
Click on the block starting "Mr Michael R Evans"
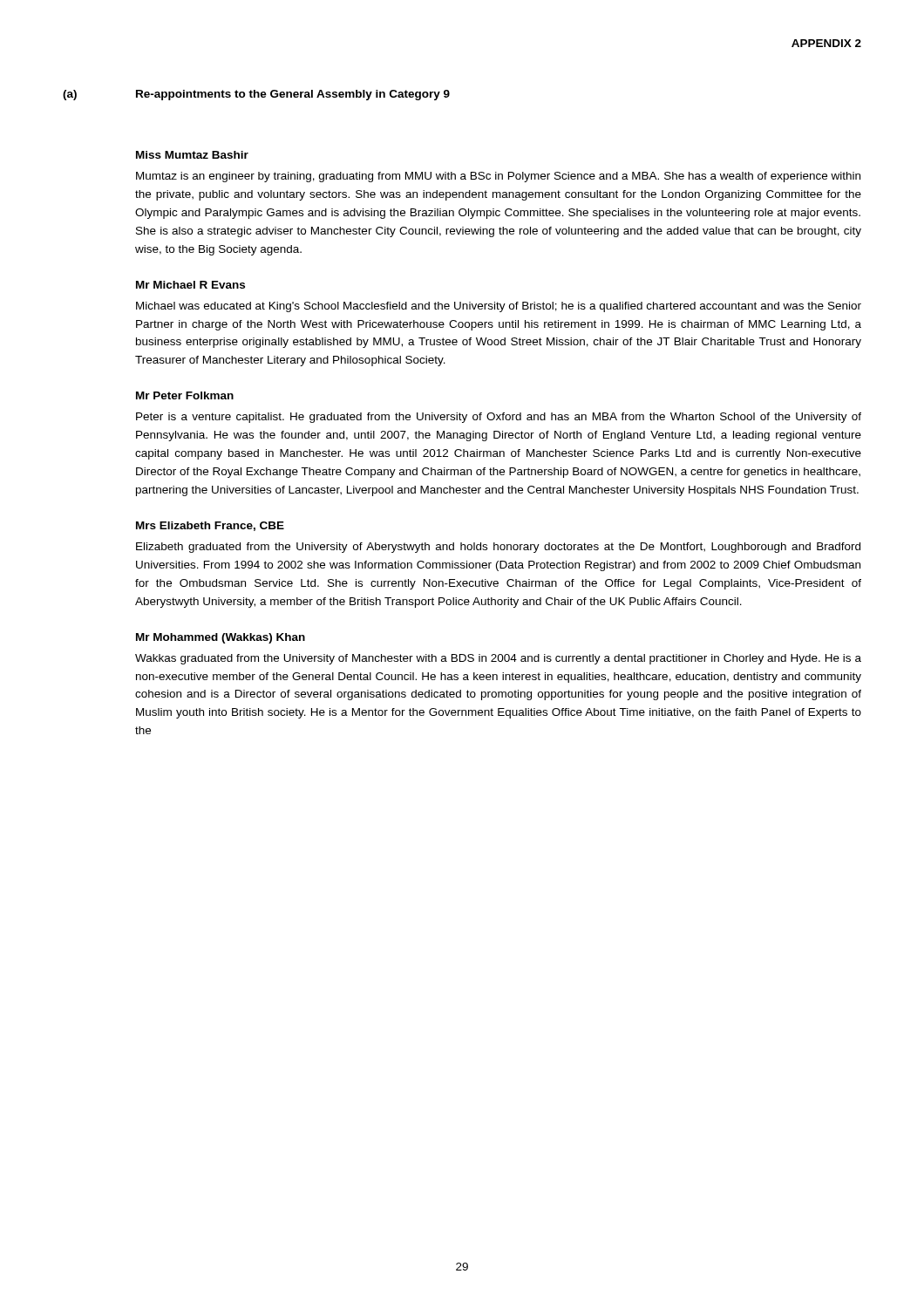[190, 284]
